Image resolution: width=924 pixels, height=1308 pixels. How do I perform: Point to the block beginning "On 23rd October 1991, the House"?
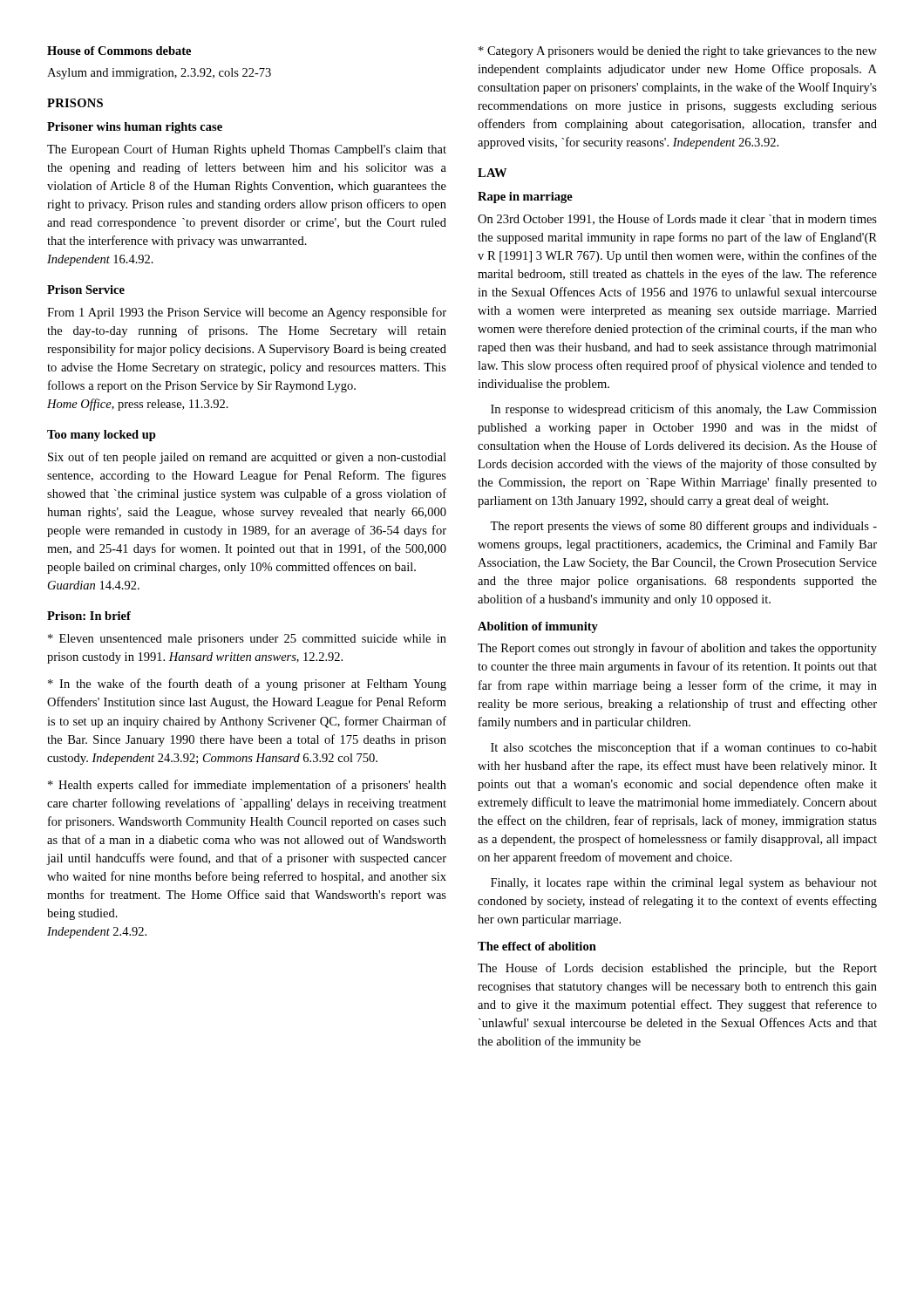tap(677, 410)
